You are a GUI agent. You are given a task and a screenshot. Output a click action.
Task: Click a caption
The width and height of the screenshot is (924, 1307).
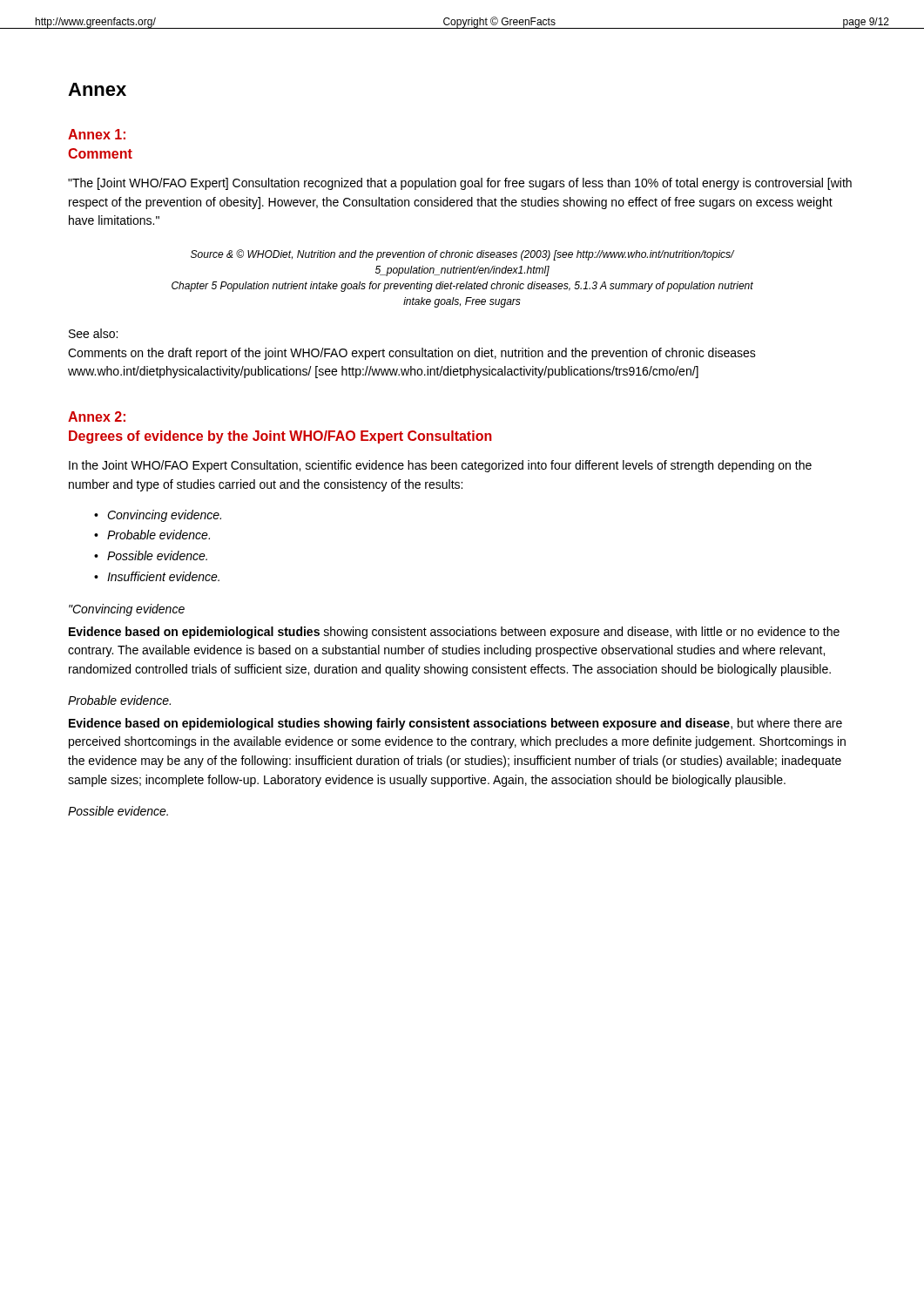(462, 278)
